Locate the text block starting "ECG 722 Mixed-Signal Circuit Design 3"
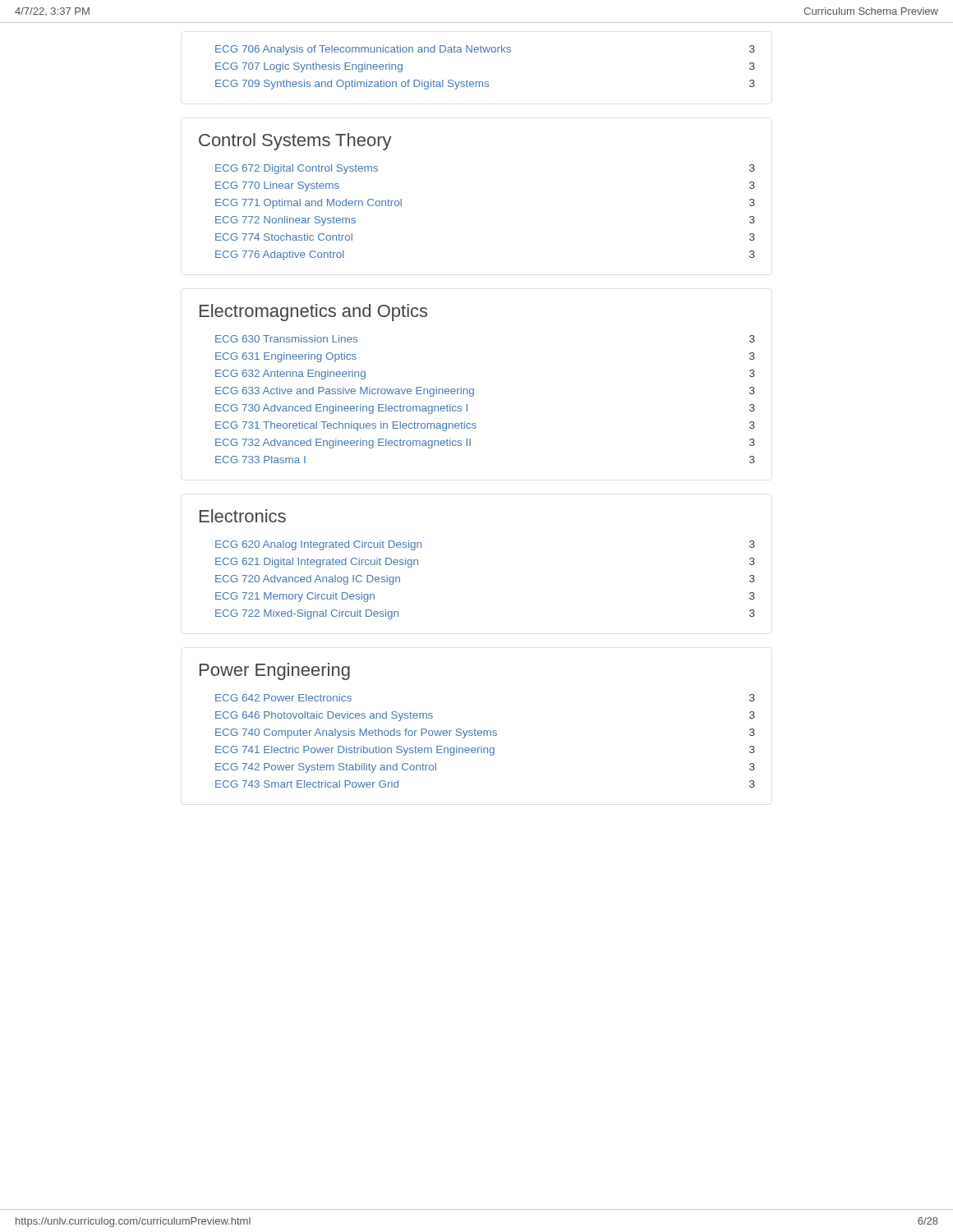953x1232 pixels. pyautogui.click(x=304, y=614)
